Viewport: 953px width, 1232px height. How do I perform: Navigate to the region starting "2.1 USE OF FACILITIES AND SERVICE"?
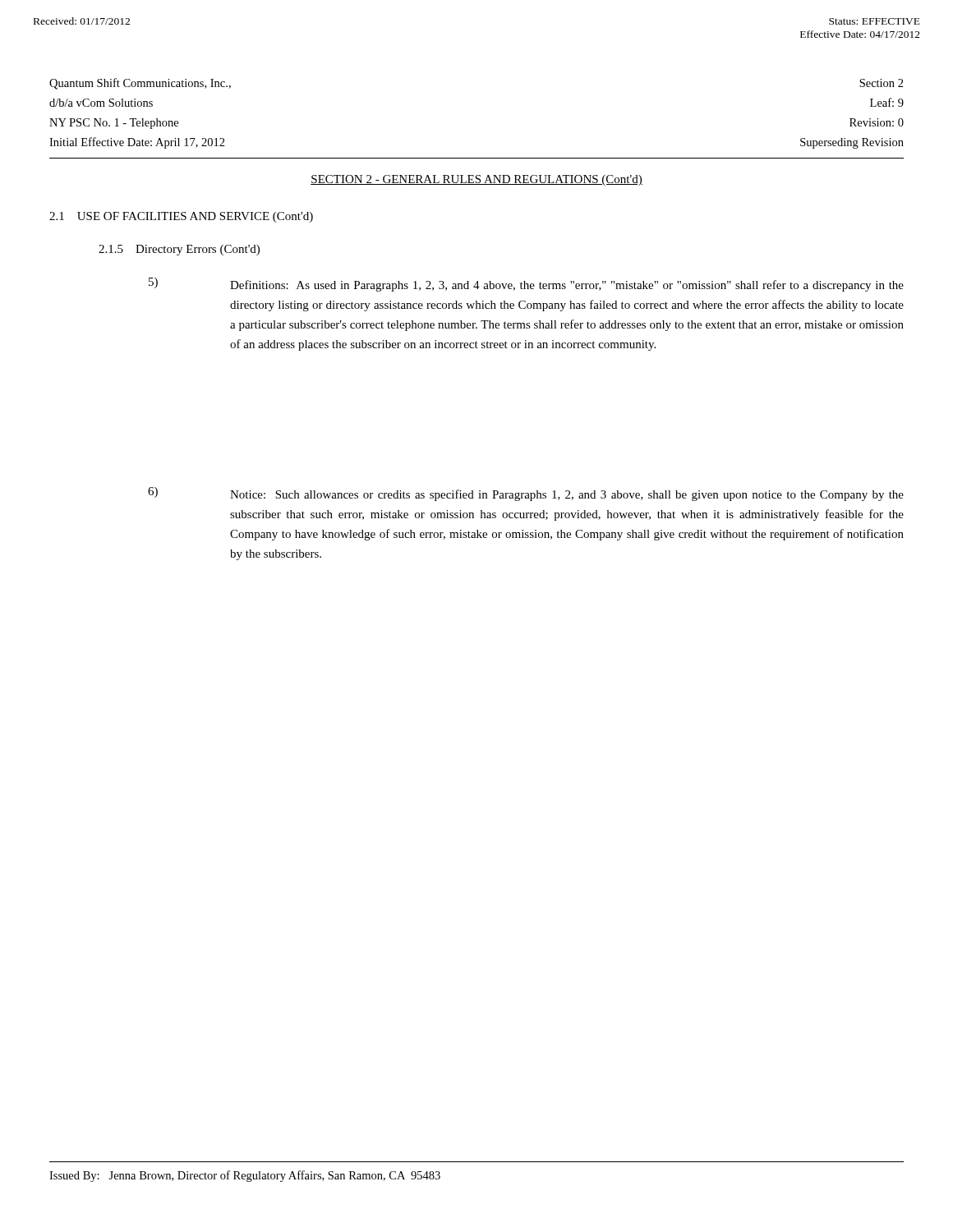(181, 216)
